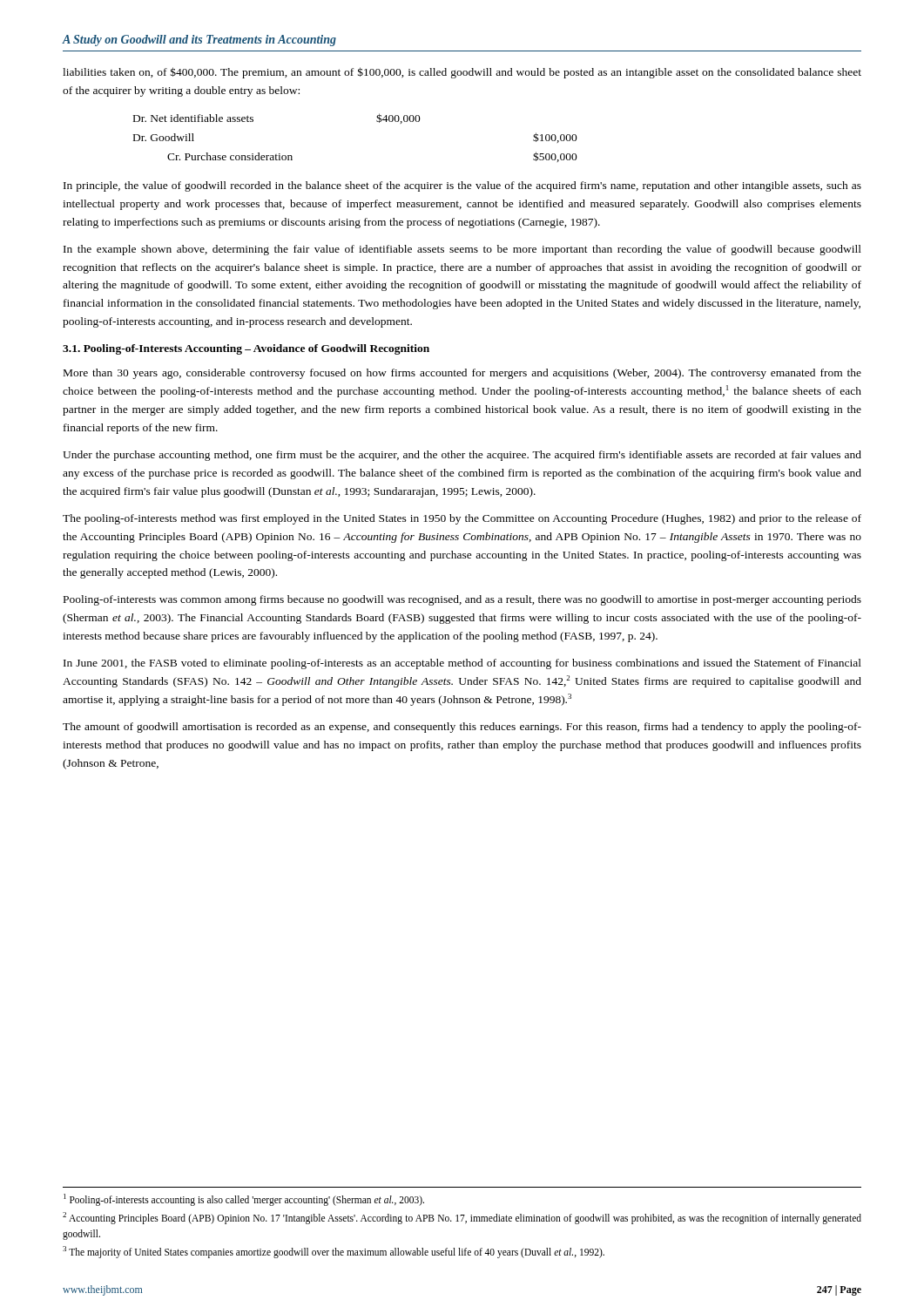Locate the footnote that says "3 The majority of"
The width and height of the screenshot is (924, 1307).
(334, 1251)
